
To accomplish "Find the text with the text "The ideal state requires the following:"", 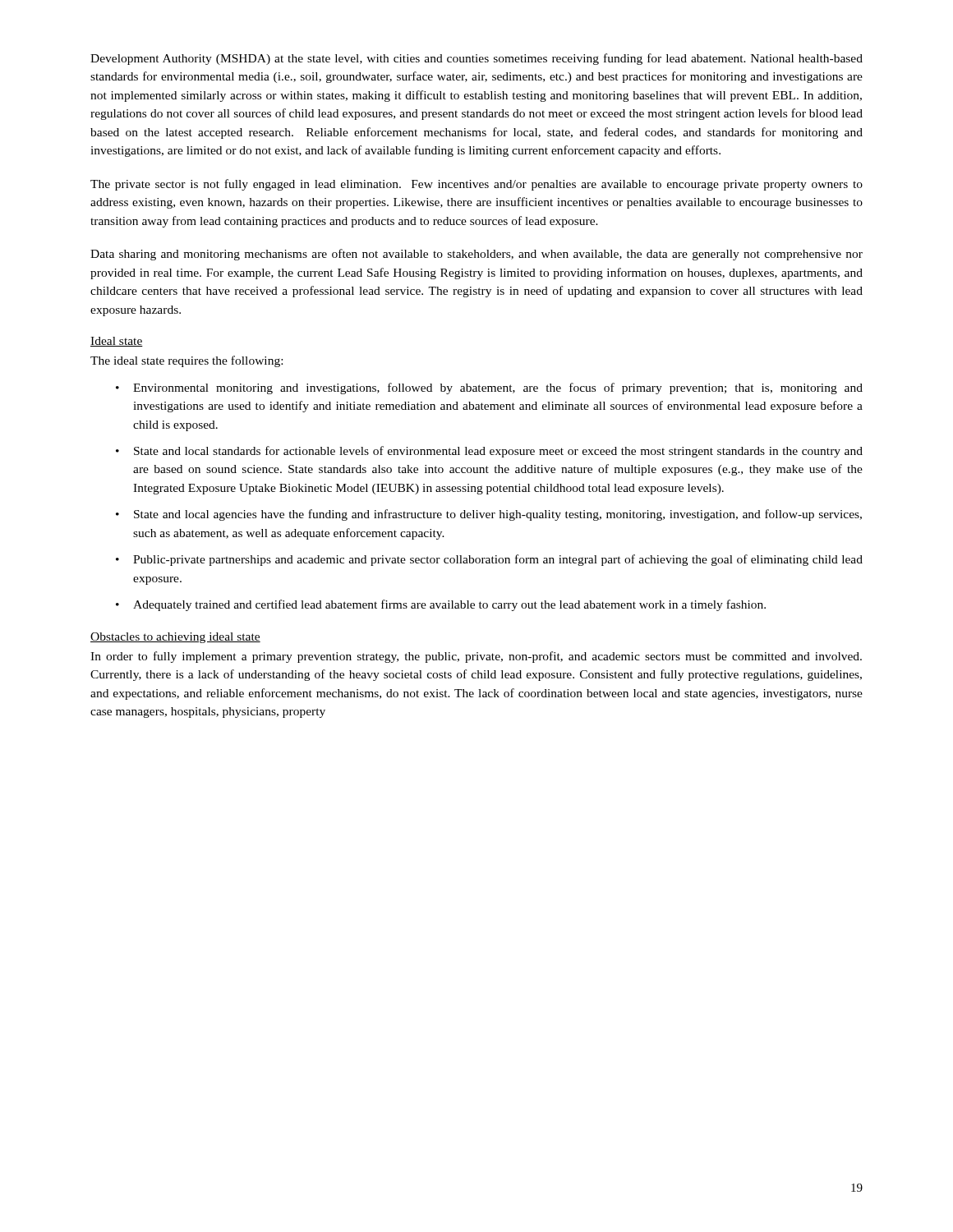I will pyautogui.click(x=187, y=360).
